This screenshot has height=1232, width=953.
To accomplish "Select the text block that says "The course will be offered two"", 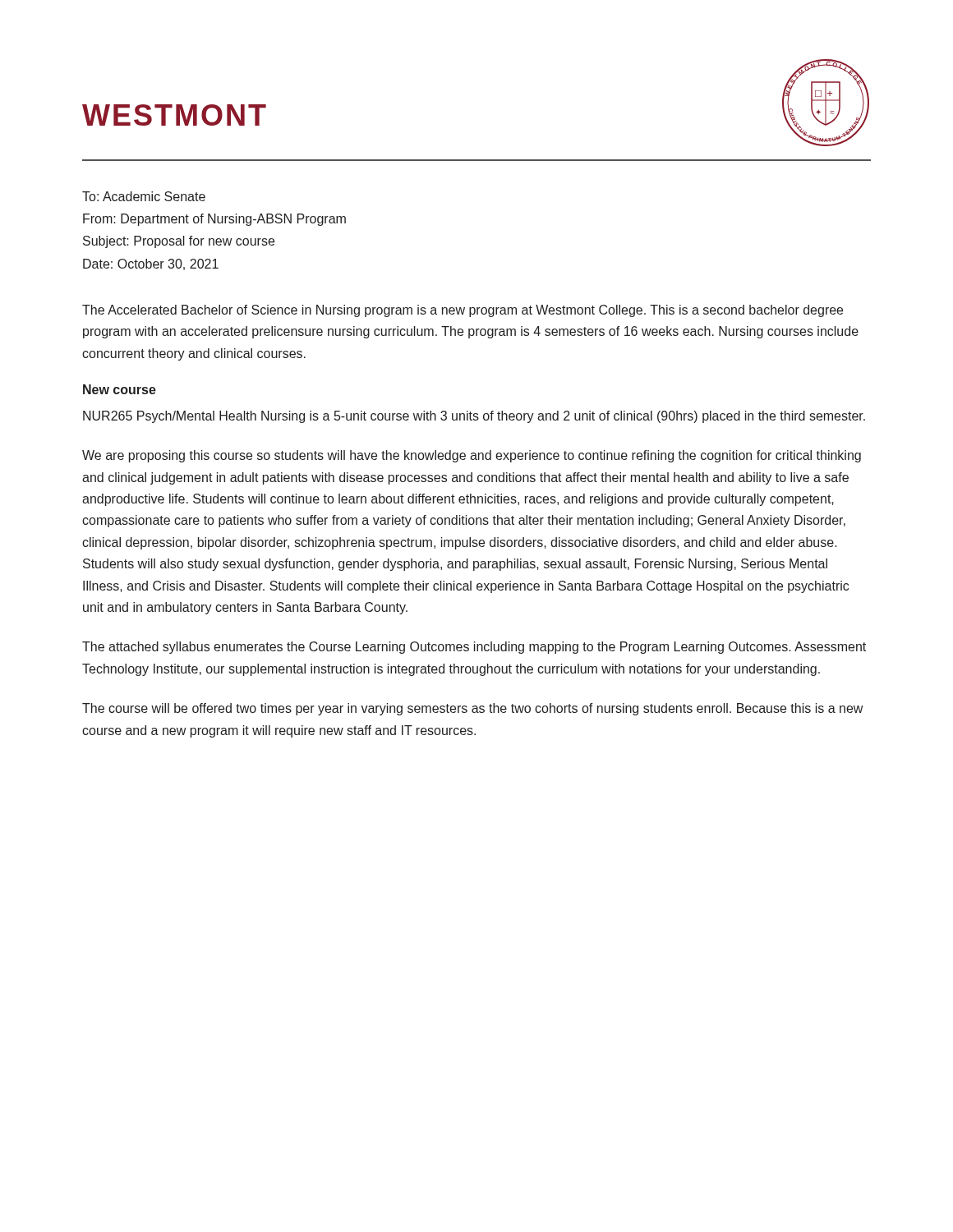I will (x=473, y=719).
